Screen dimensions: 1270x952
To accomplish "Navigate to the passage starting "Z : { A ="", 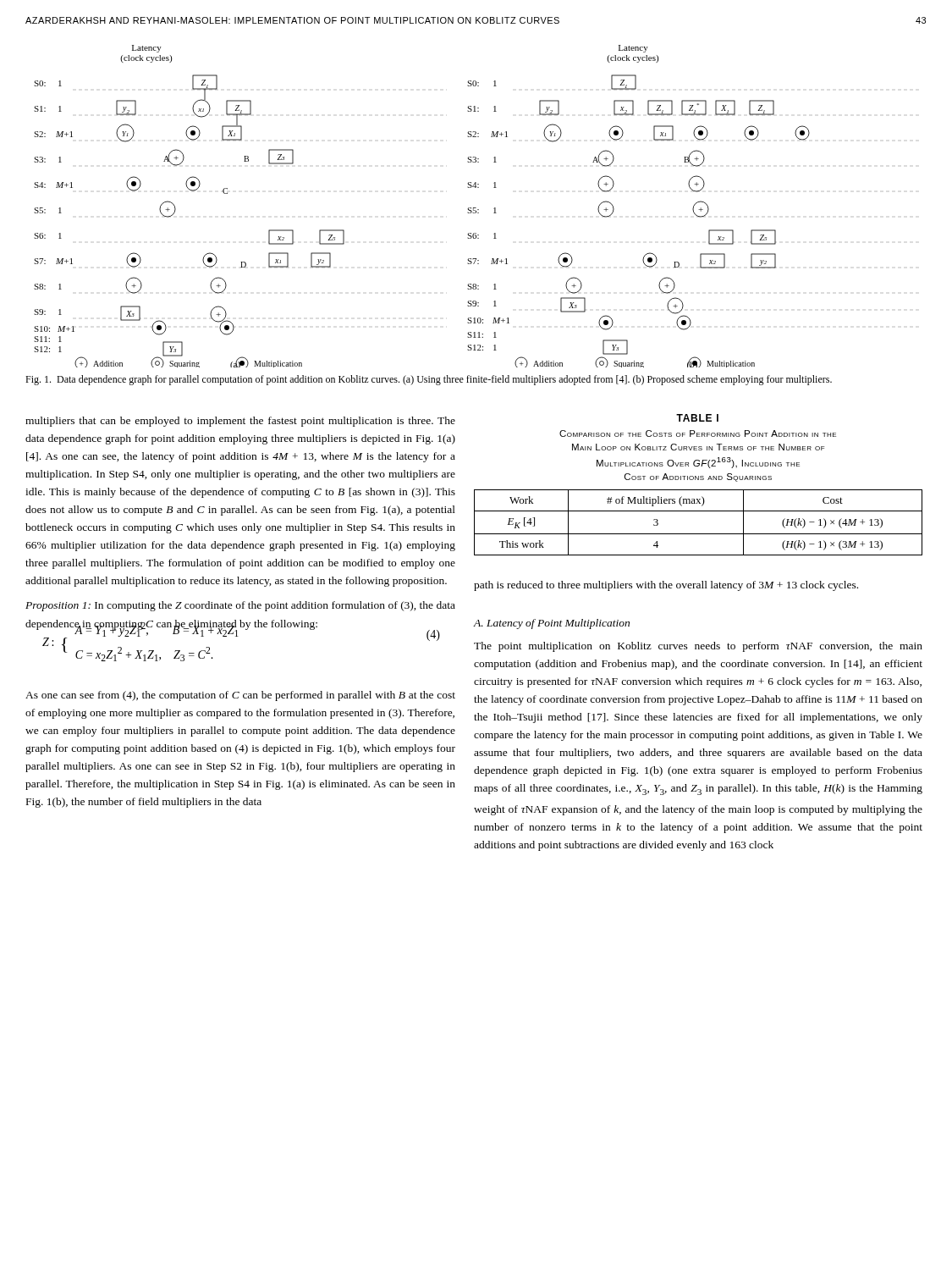I will tap(241, 643).
